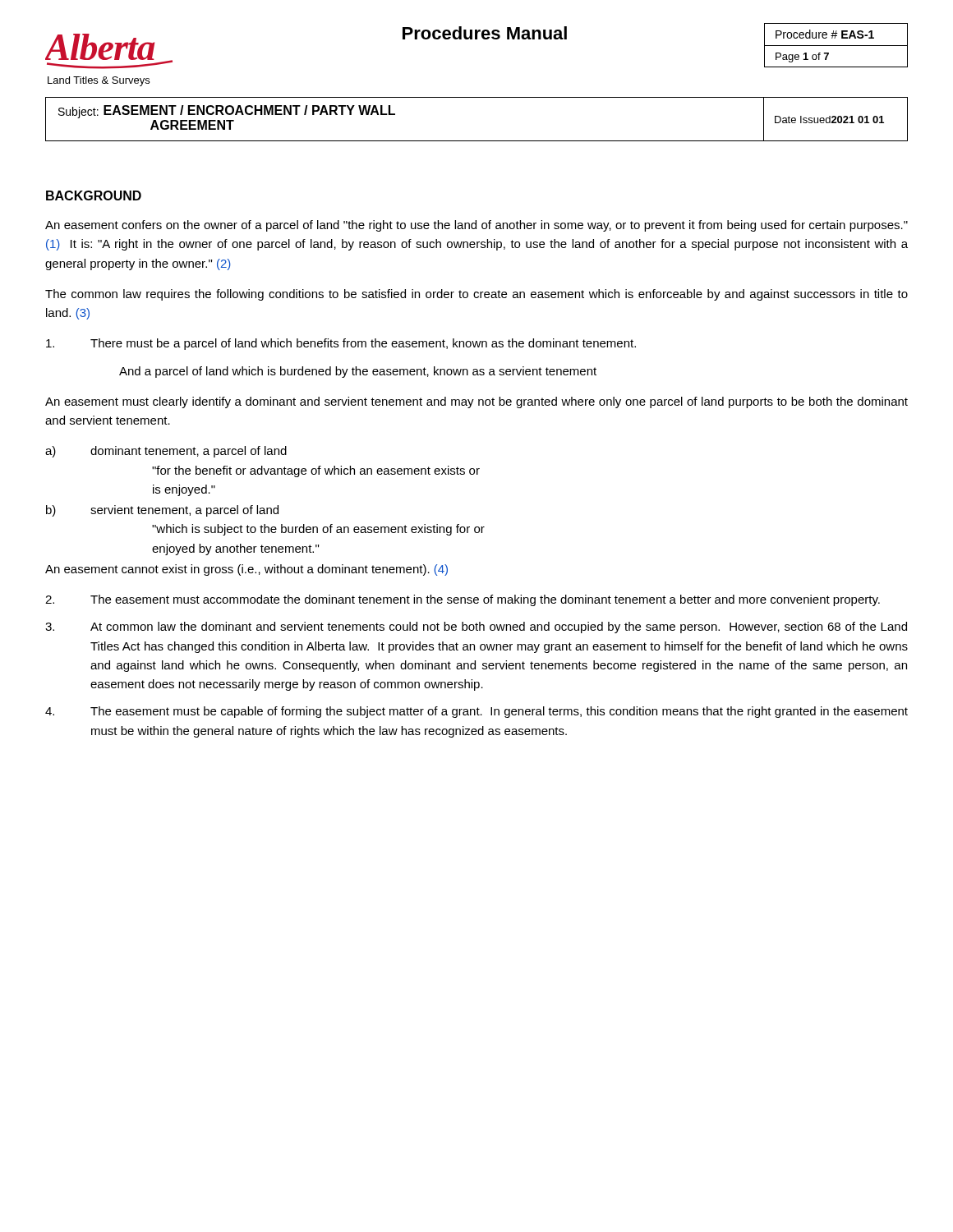Point to the passage starting "a) dominant tenement, a parcel of land "for"
This screenshot has width=953, height=1232.
(476, 470)
